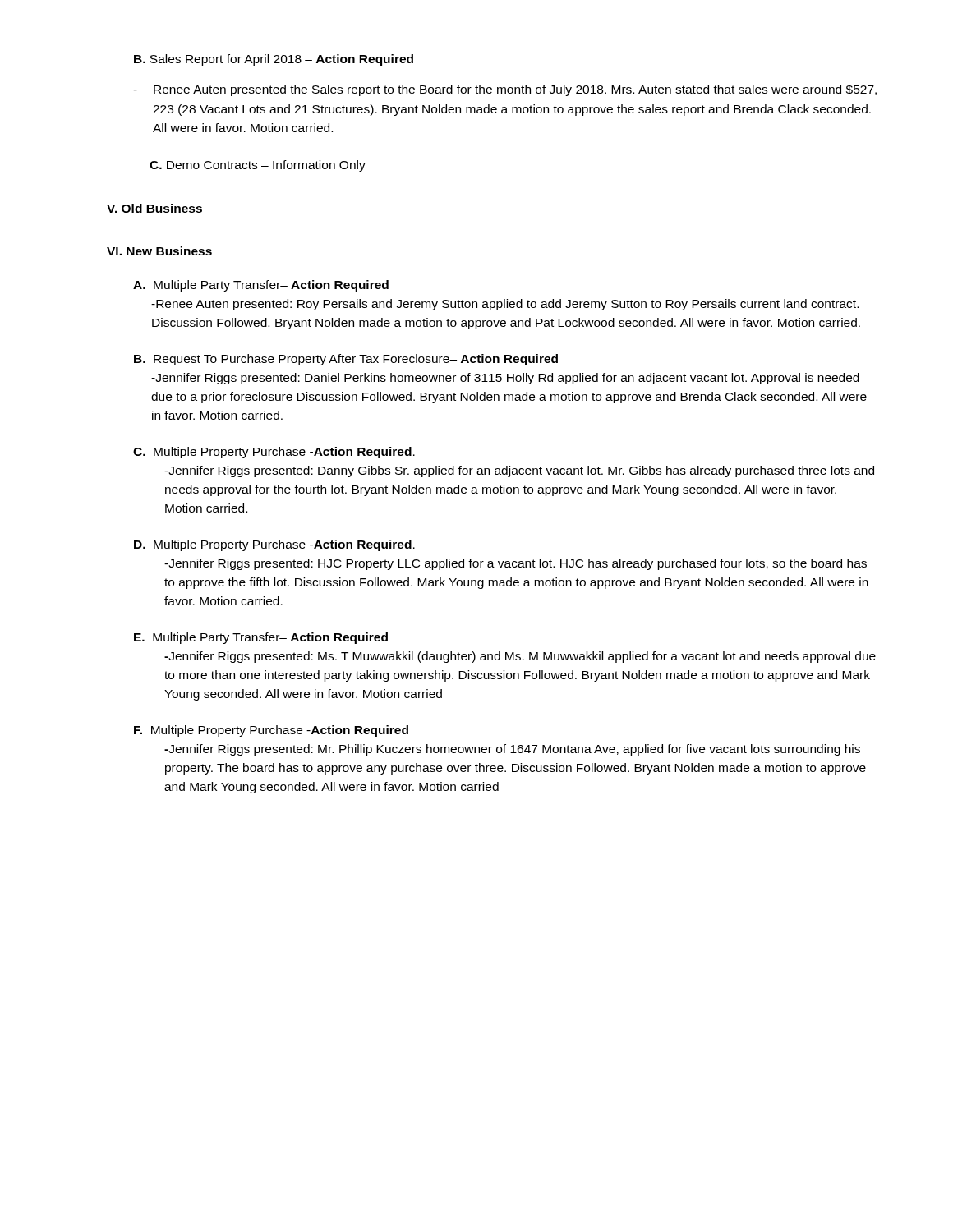The width and height of the screenshot is (953, 1232).
Task: Where is the passage that starts "D. Multiple Property Purchase -Action Required."?
Action: tap(506, 573)
